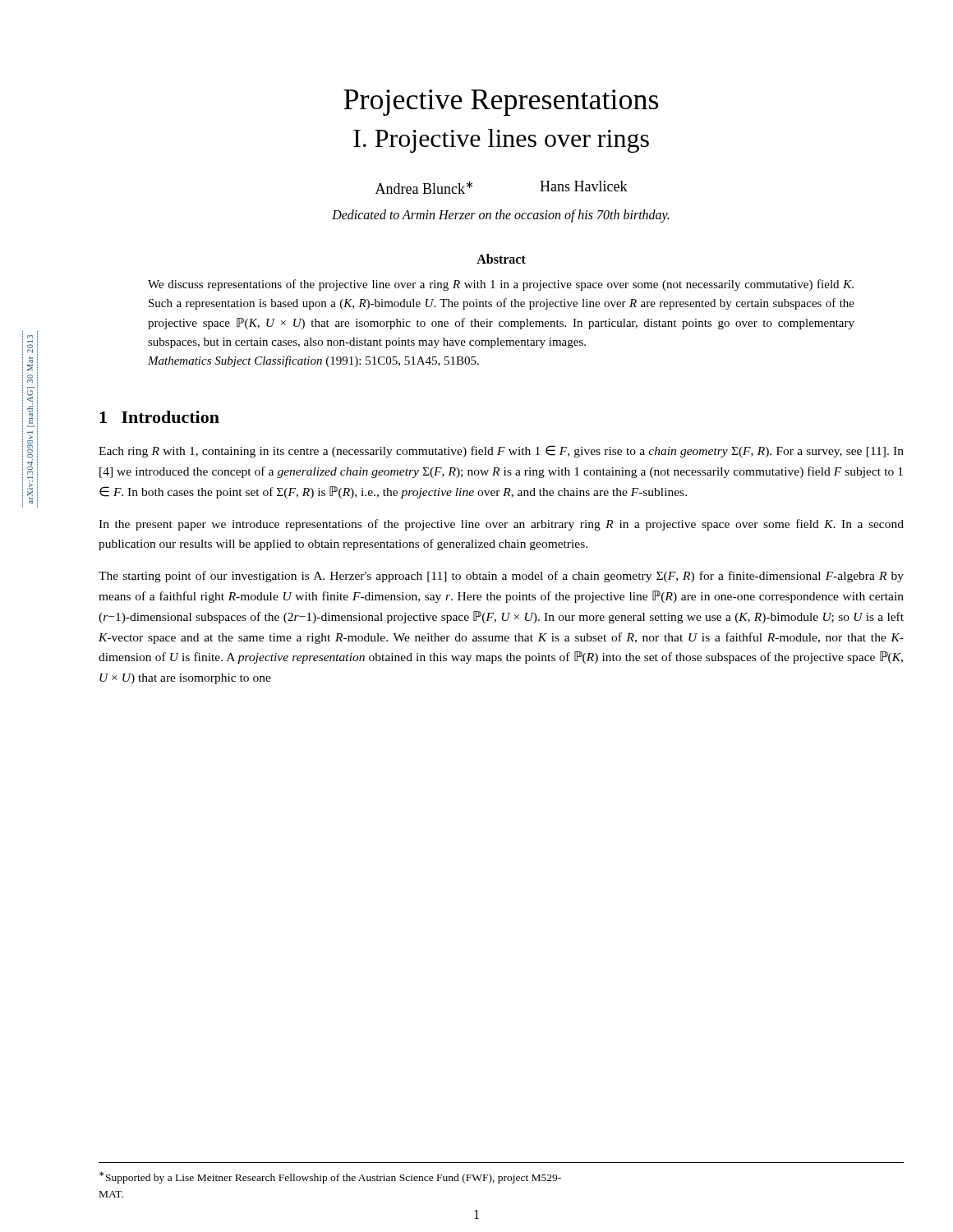This screenshot has height=1232, width=953.
Task: Find the section header that reads "1 Introduction"
Action: [x=159, y=417]
